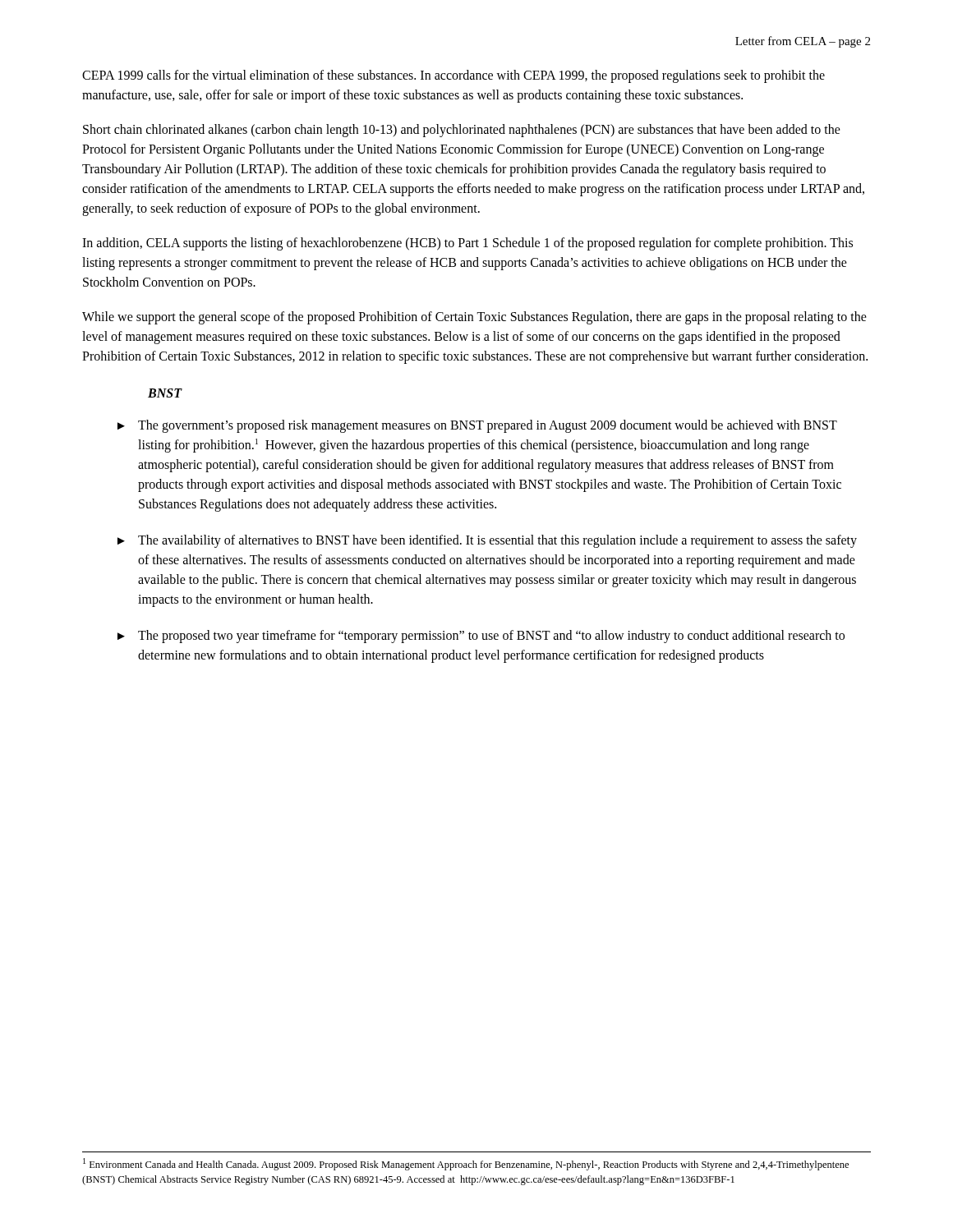Select the list item with the text "► The proposed"
This screenshot has height=1232, width=953.
pyautogui.click(x=493, y=646)
